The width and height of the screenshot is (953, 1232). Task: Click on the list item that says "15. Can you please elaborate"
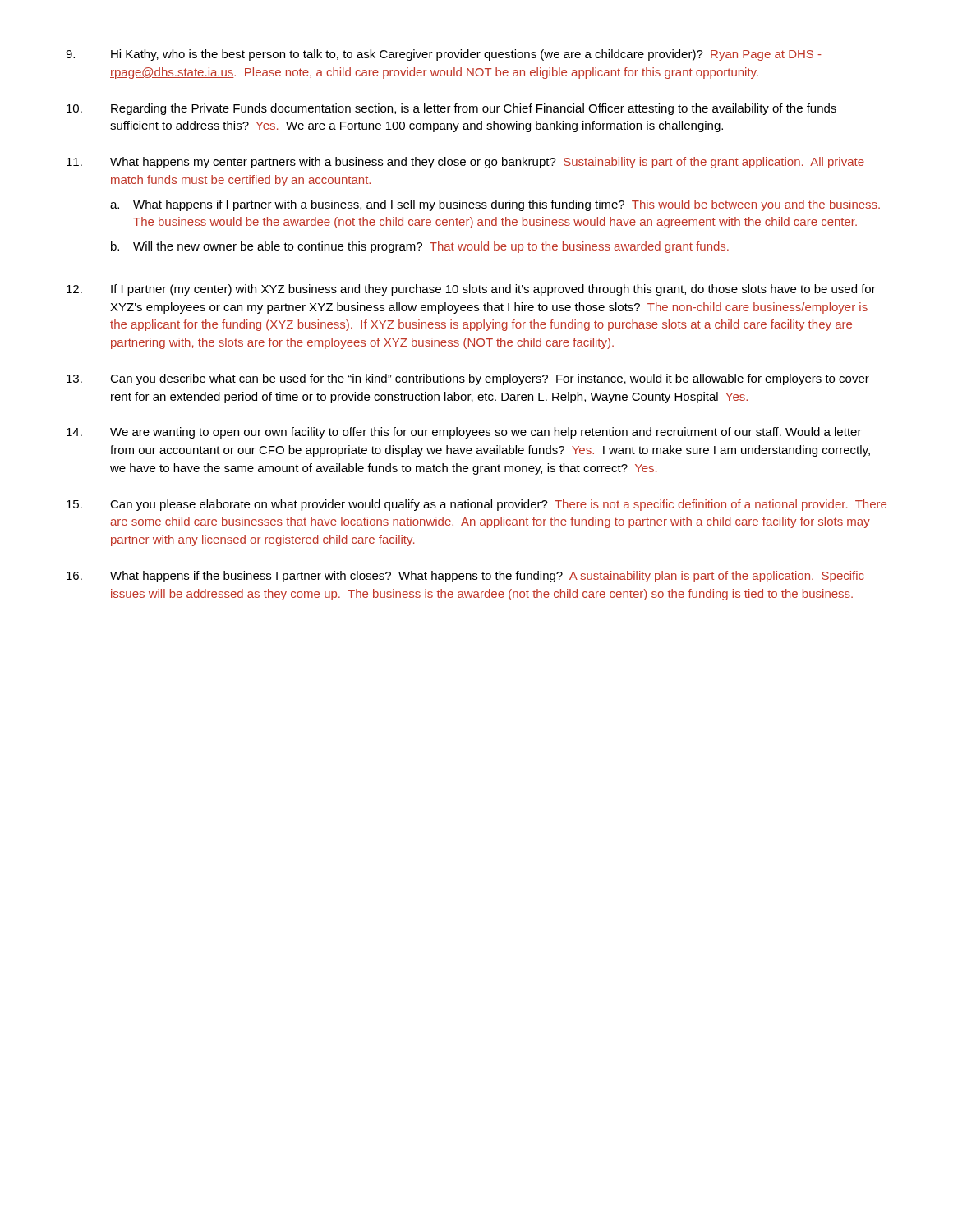coord(476,522)
